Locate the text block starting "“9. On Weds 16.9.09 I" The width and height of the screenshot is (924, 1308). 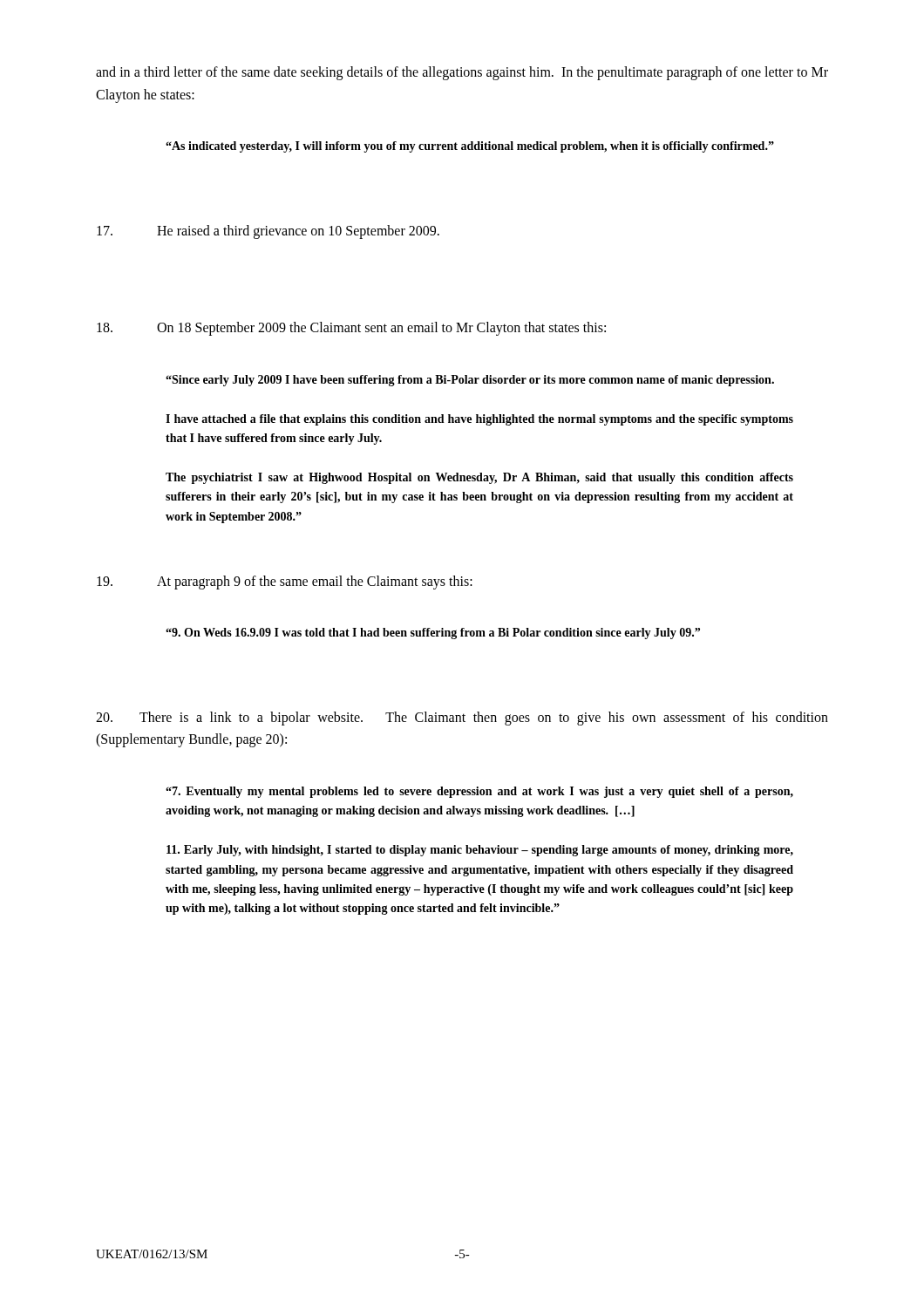[433, 633]
